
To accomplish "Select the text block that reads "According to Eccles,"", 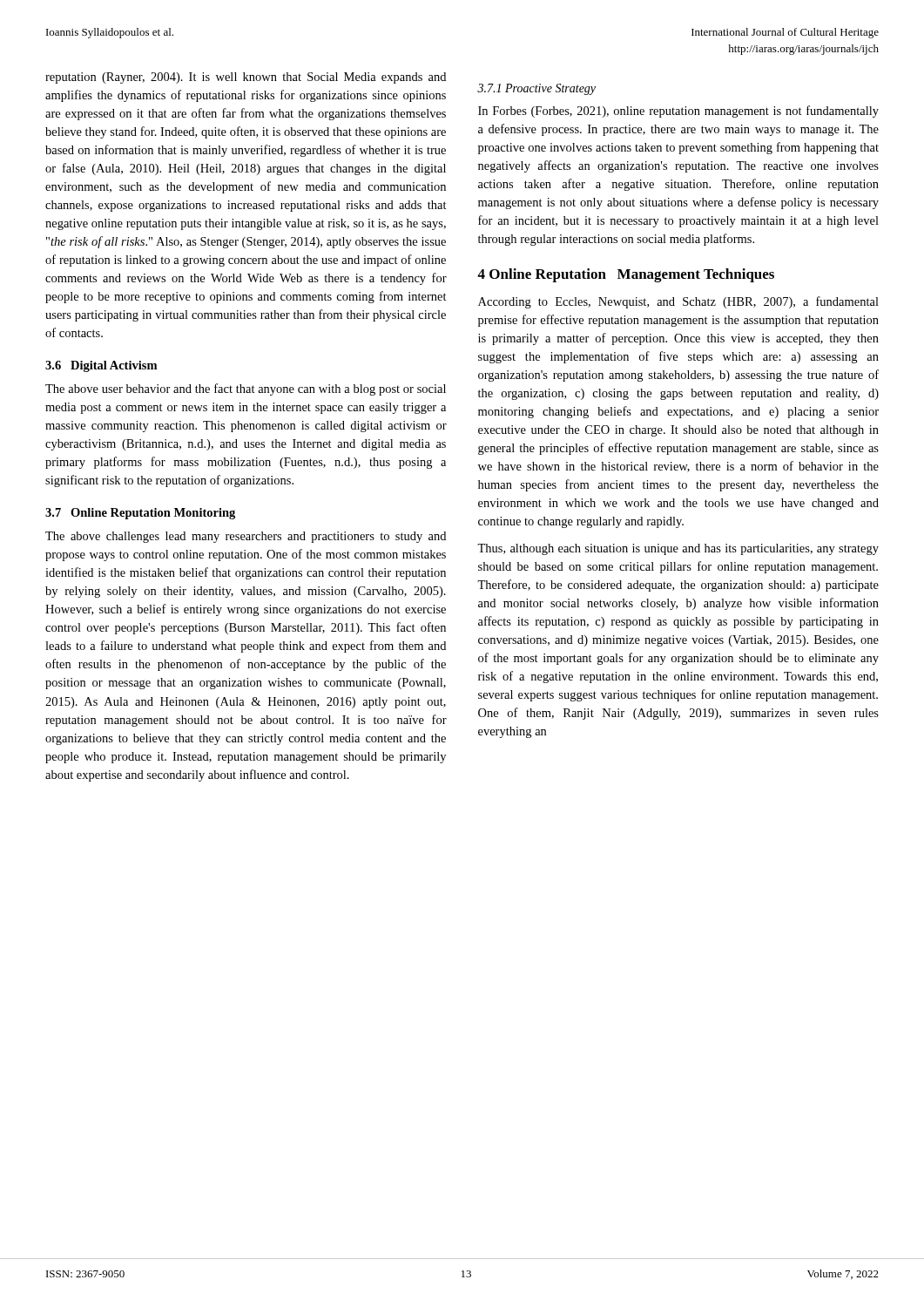I will (x=678, y=412).
